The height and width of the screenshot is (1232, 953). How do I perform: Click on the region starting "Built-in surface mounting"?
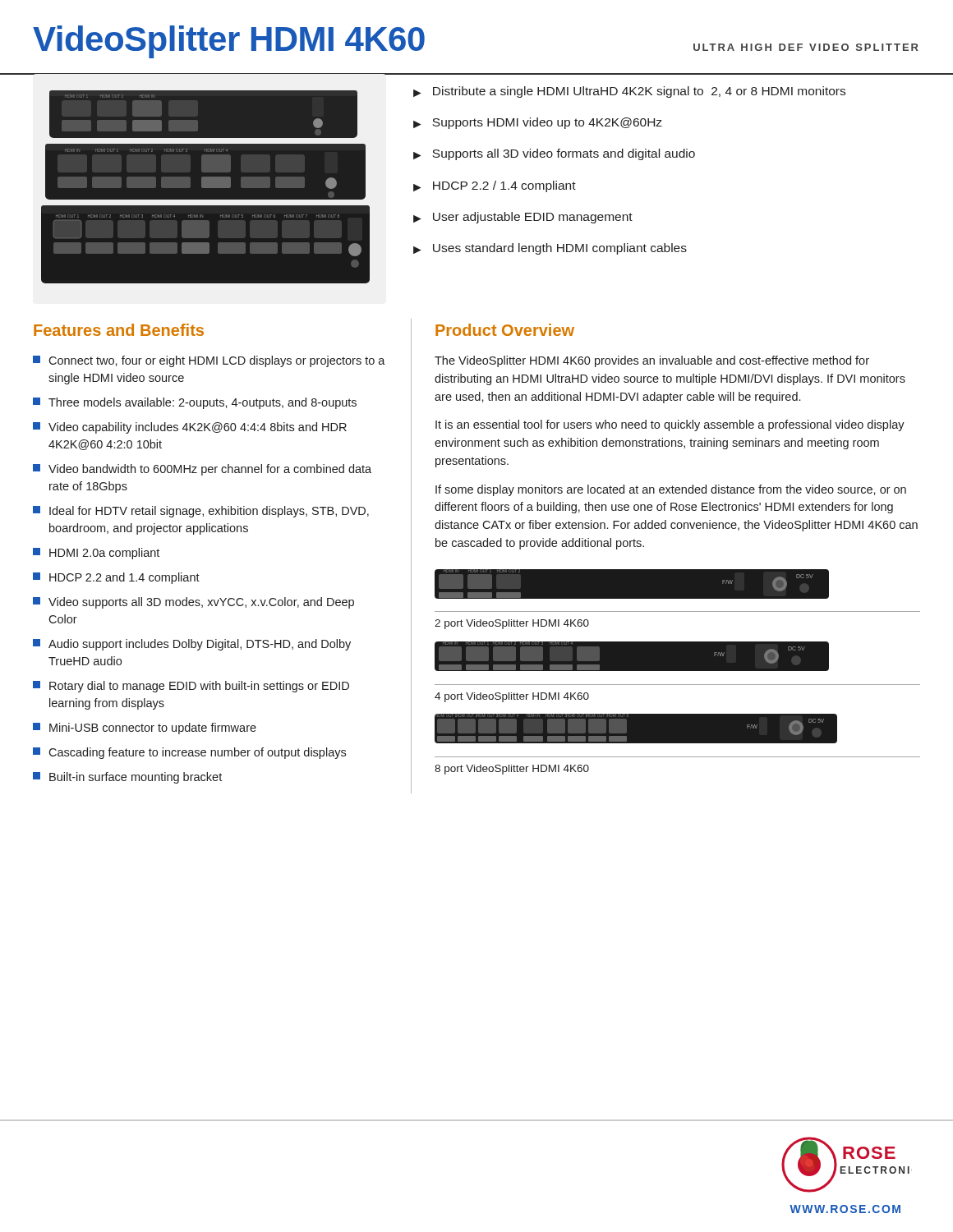pos(127,778)
